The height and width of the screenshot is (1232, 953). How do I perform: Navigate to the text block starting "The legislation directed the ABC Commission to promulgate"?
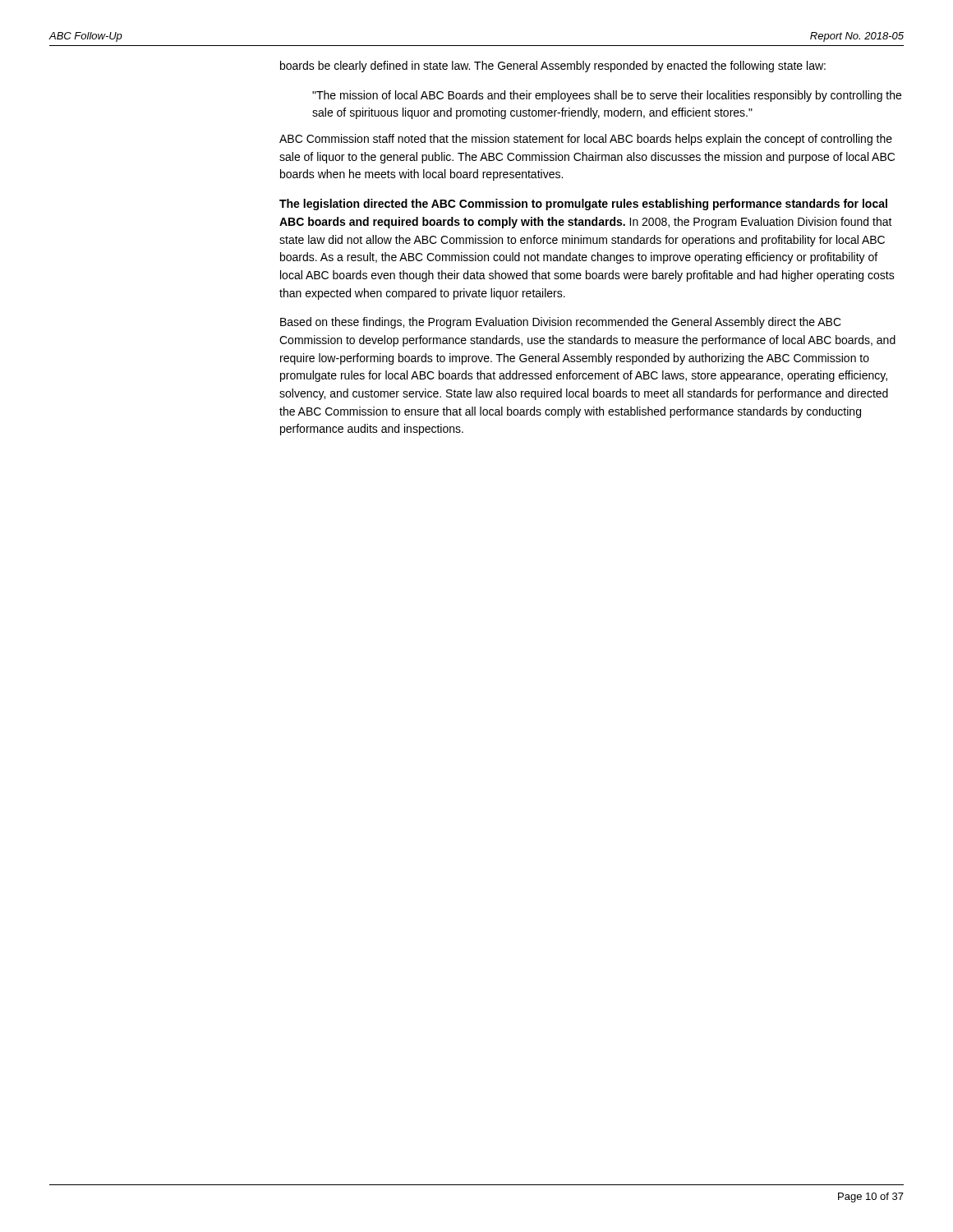click(x=587, y=248)
